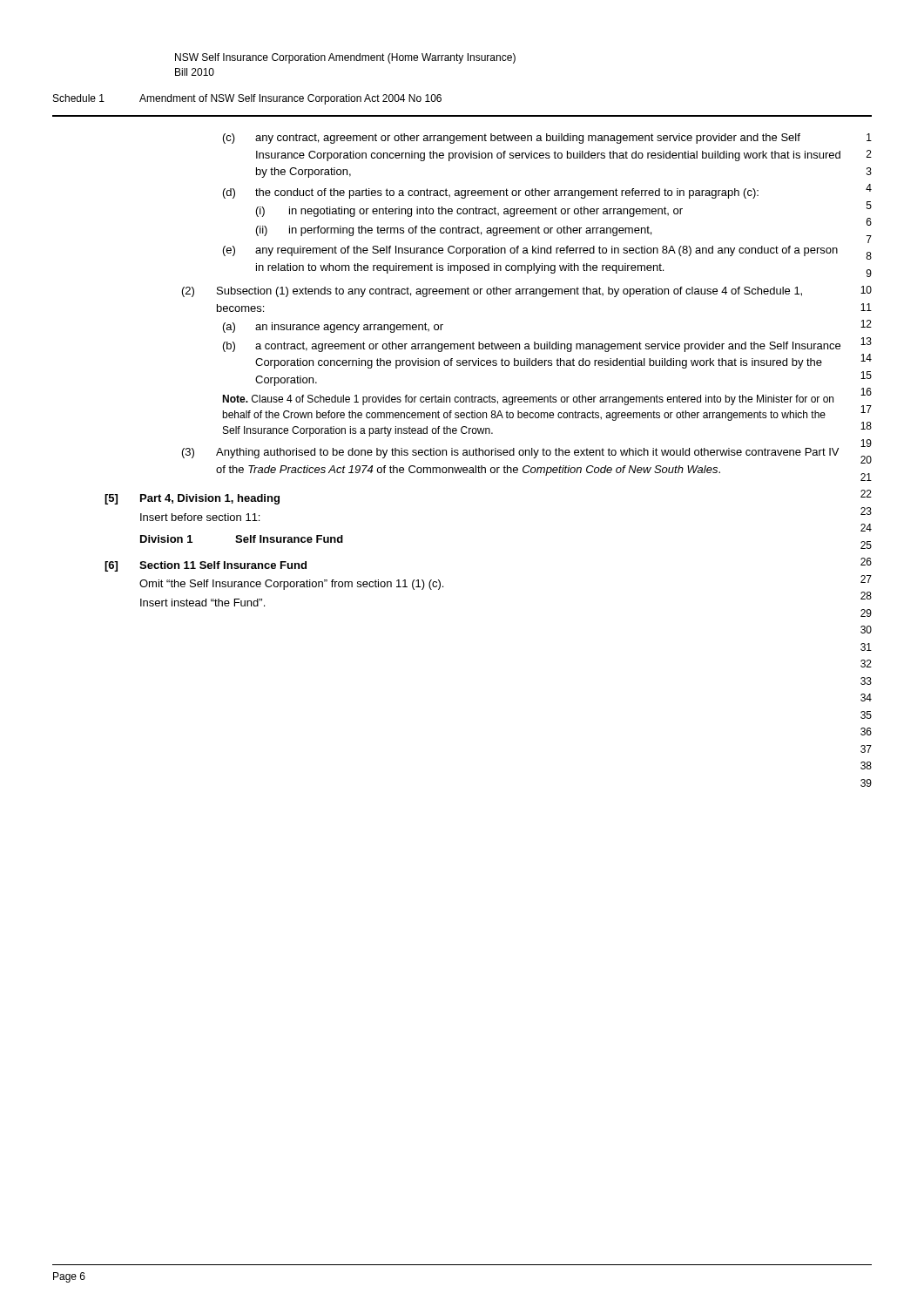Navigate to the text block starting "Schedule 1 Amendment"

coord(247,98)
